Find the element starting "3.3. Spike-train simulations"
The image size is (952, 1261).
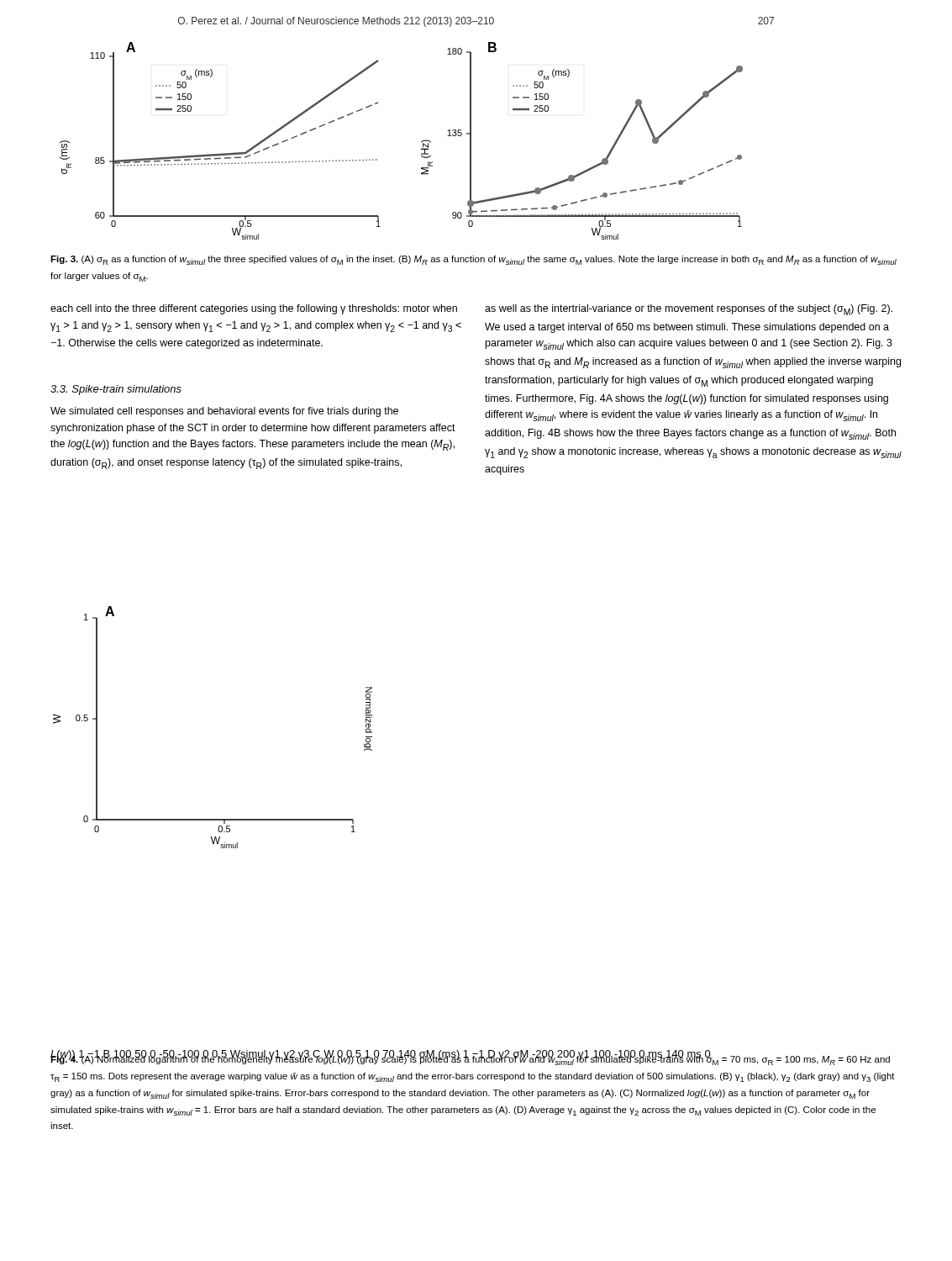point(116,389)
